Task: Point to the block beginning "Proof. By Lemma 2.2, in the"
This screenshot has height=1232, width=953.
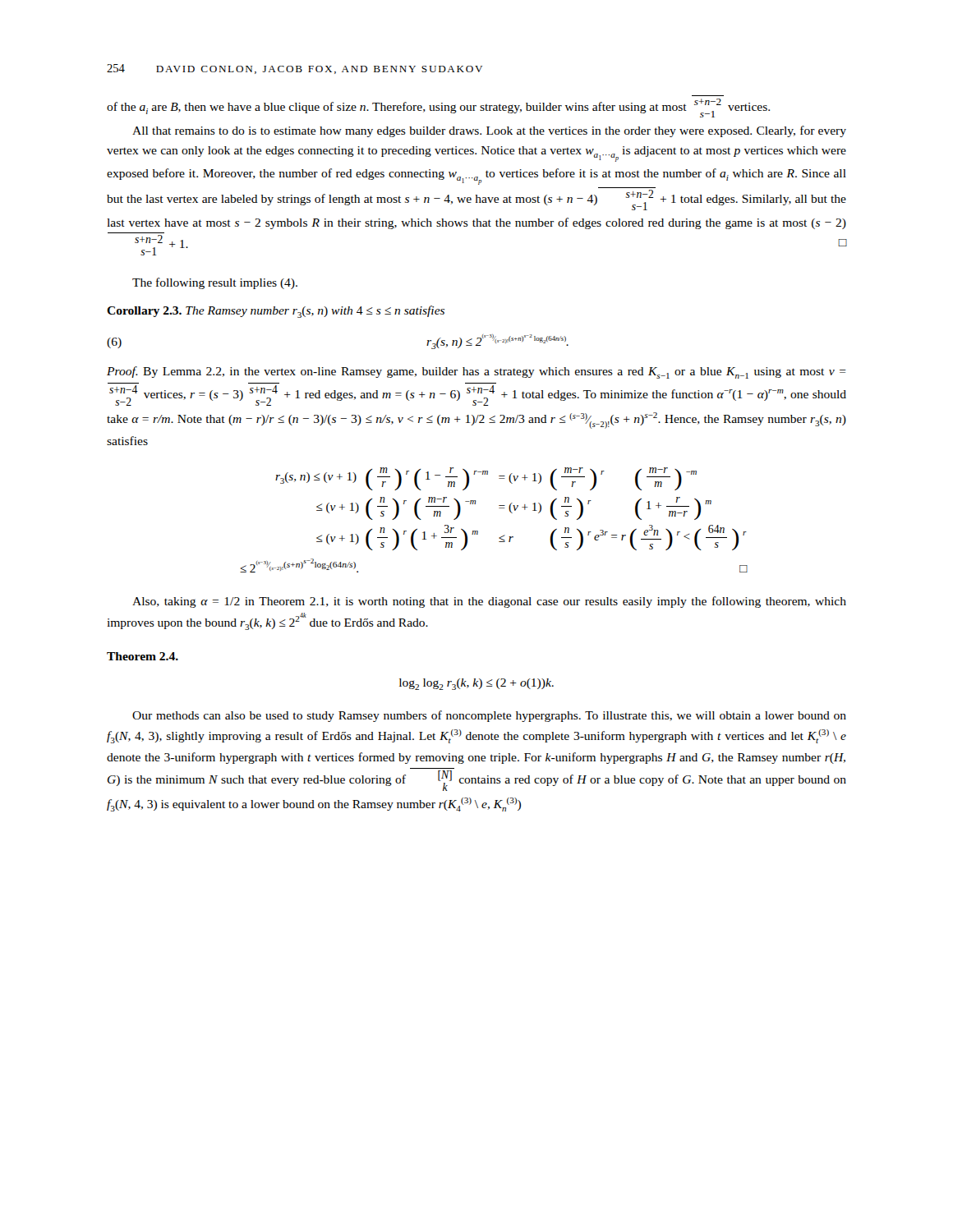Action: 476,406
